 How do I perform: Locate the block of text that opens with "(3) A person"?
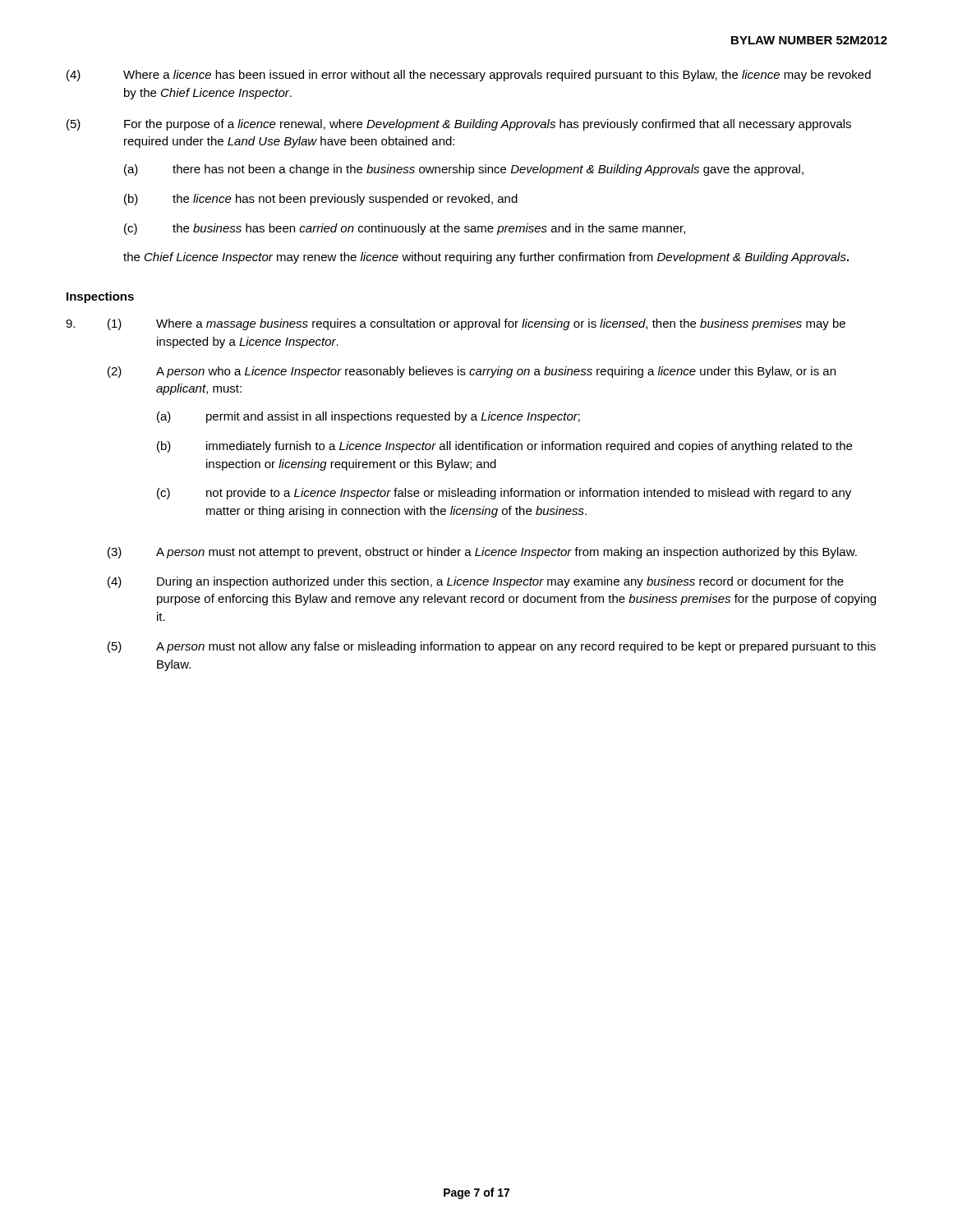click(x=497, y=552)
